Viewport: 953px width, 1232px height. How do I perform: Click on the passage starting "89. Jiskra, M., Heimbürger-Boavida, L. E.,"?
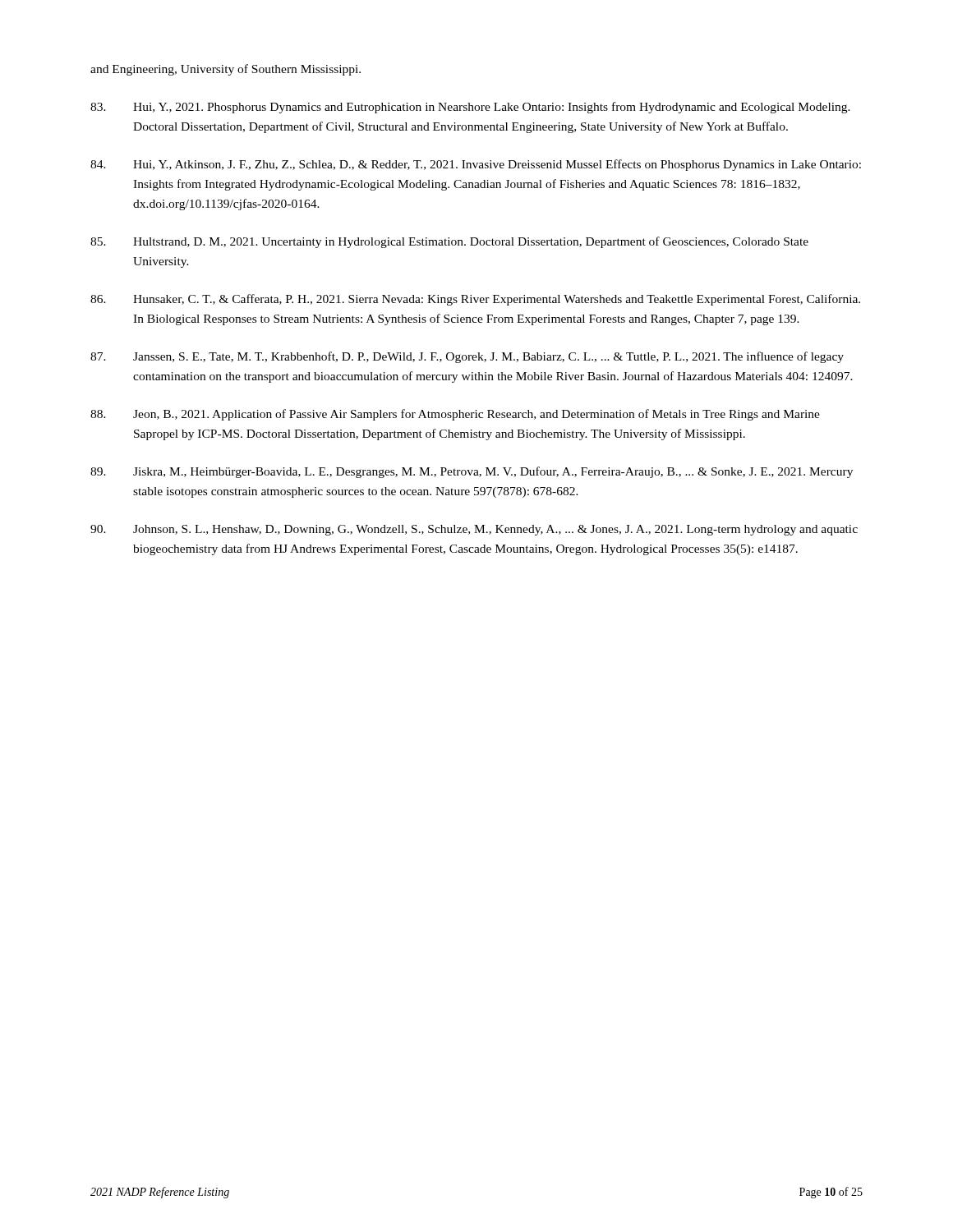(x=476, y=481)
